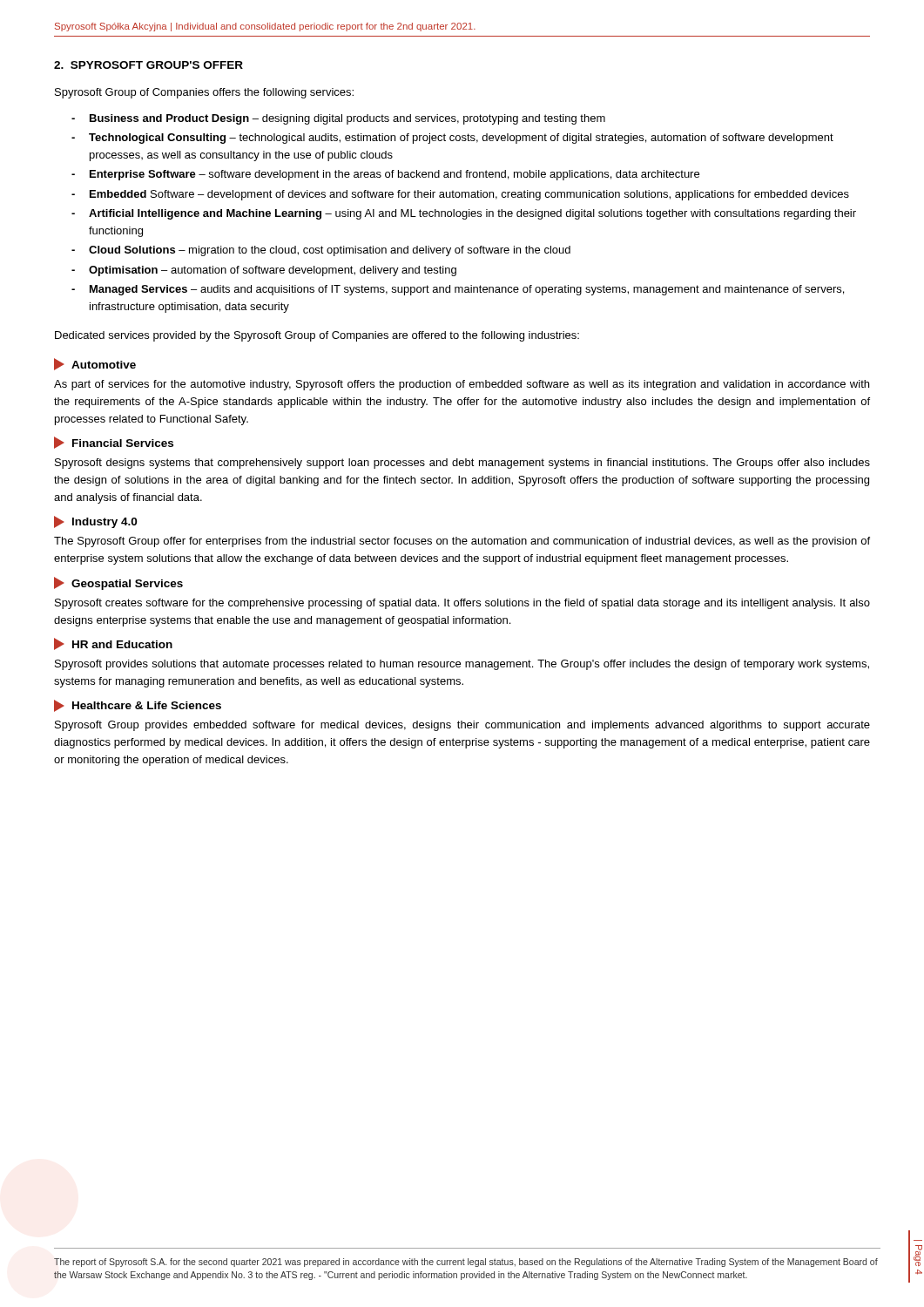
Task: Locate the list item that says "- Enterprise Software – software"
Action: pos(386,174)
